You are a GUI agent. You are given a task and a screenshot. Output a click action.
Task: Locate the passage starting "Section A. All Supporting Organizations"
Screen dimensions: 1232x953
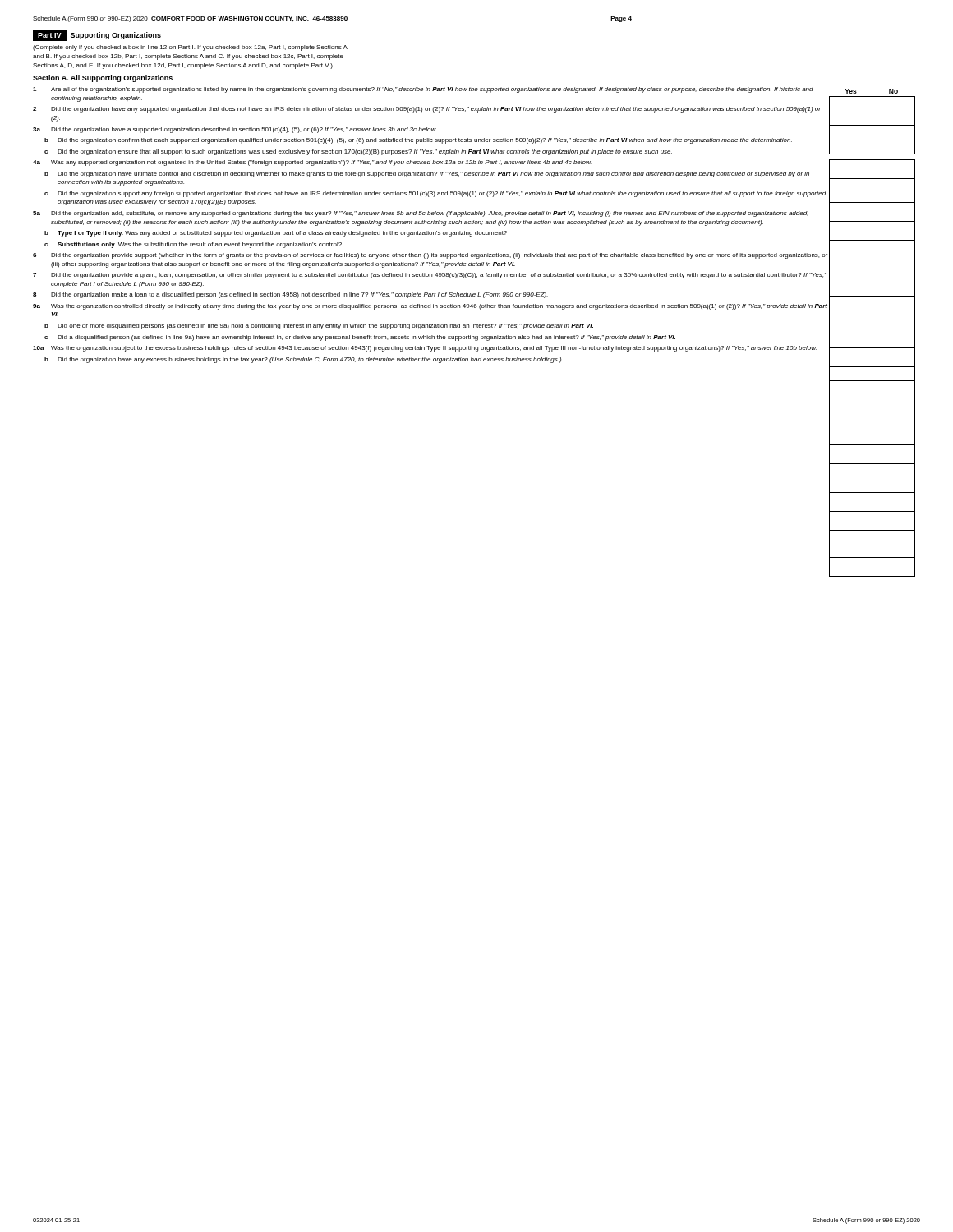point(103,78)
